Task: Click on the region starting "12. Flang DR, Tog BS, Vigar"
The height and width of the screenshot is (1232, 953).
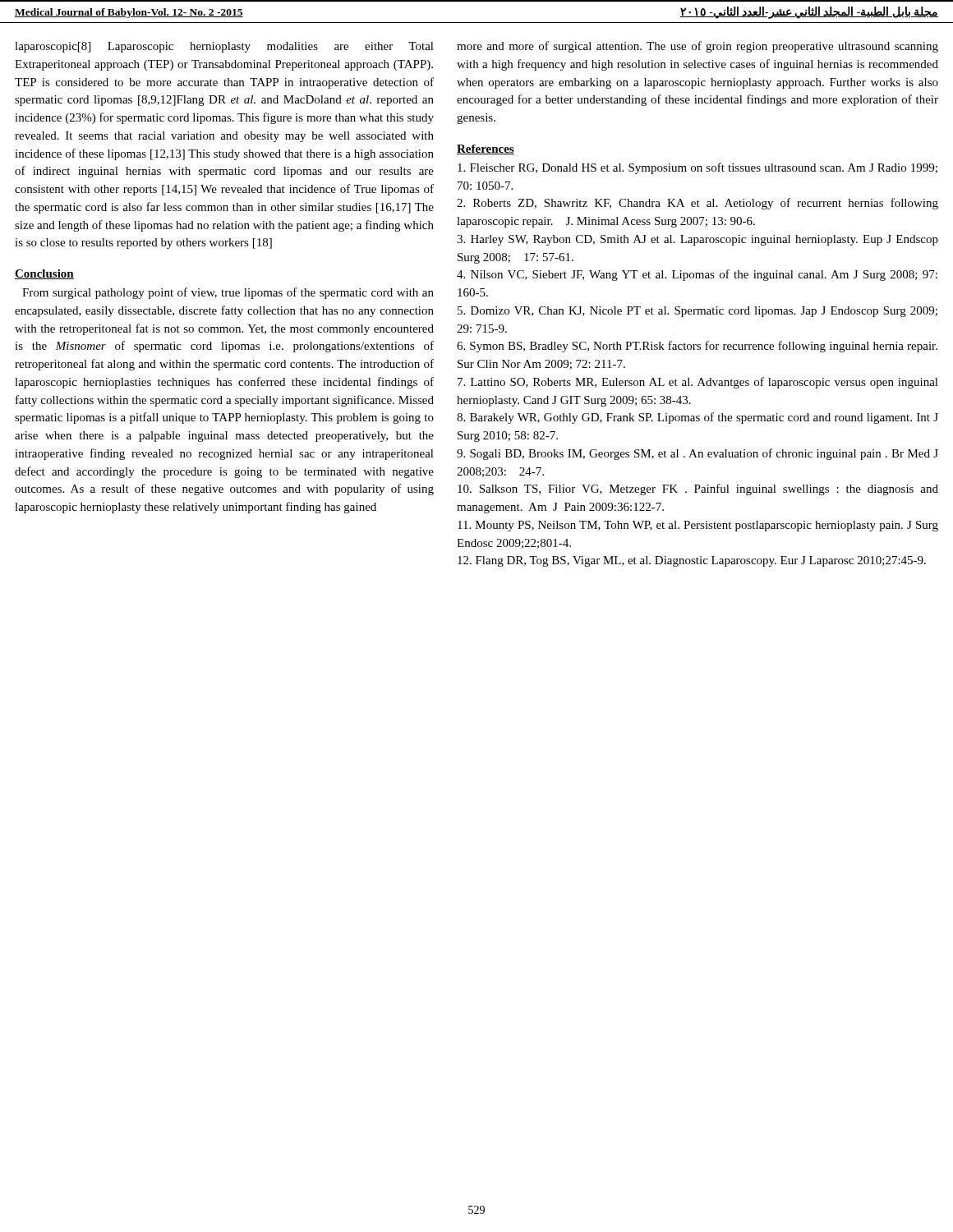Action: click(698, 561)
